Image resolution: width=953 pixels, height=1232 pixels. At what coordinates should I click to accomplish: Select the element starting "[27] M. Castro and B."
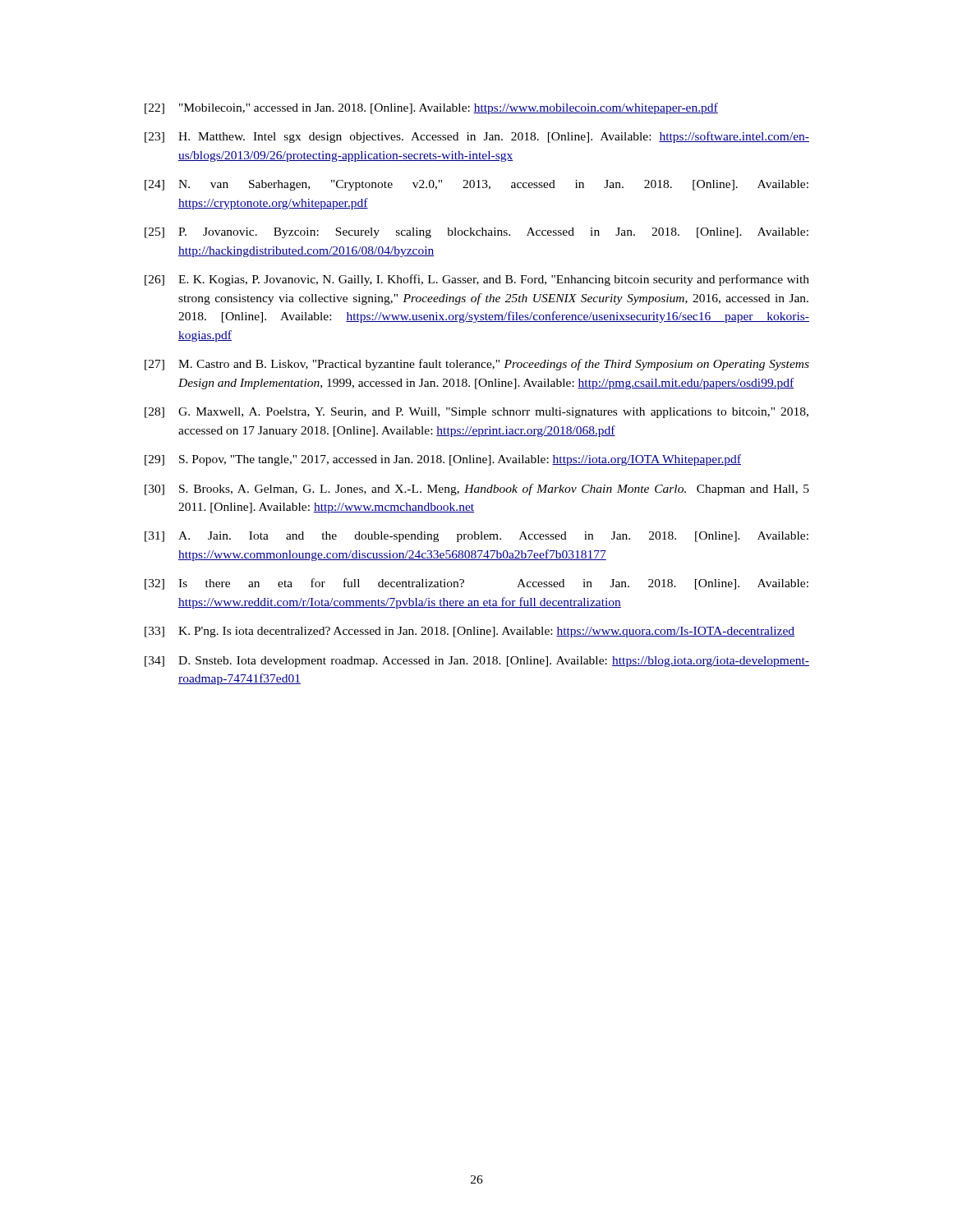(476, 373)
